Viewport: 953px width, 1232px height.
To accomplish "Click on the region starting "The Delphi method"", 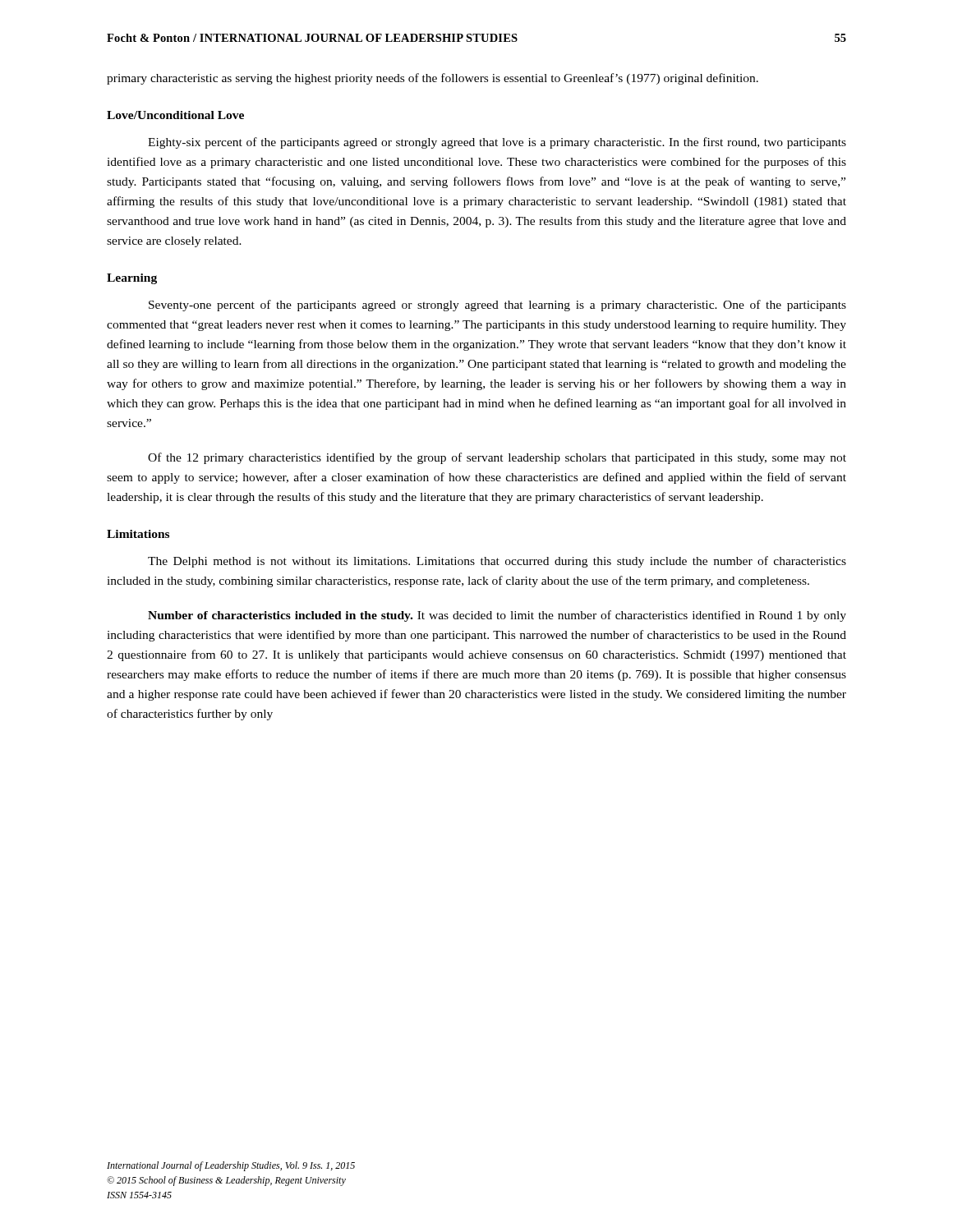I will (476, 571).
